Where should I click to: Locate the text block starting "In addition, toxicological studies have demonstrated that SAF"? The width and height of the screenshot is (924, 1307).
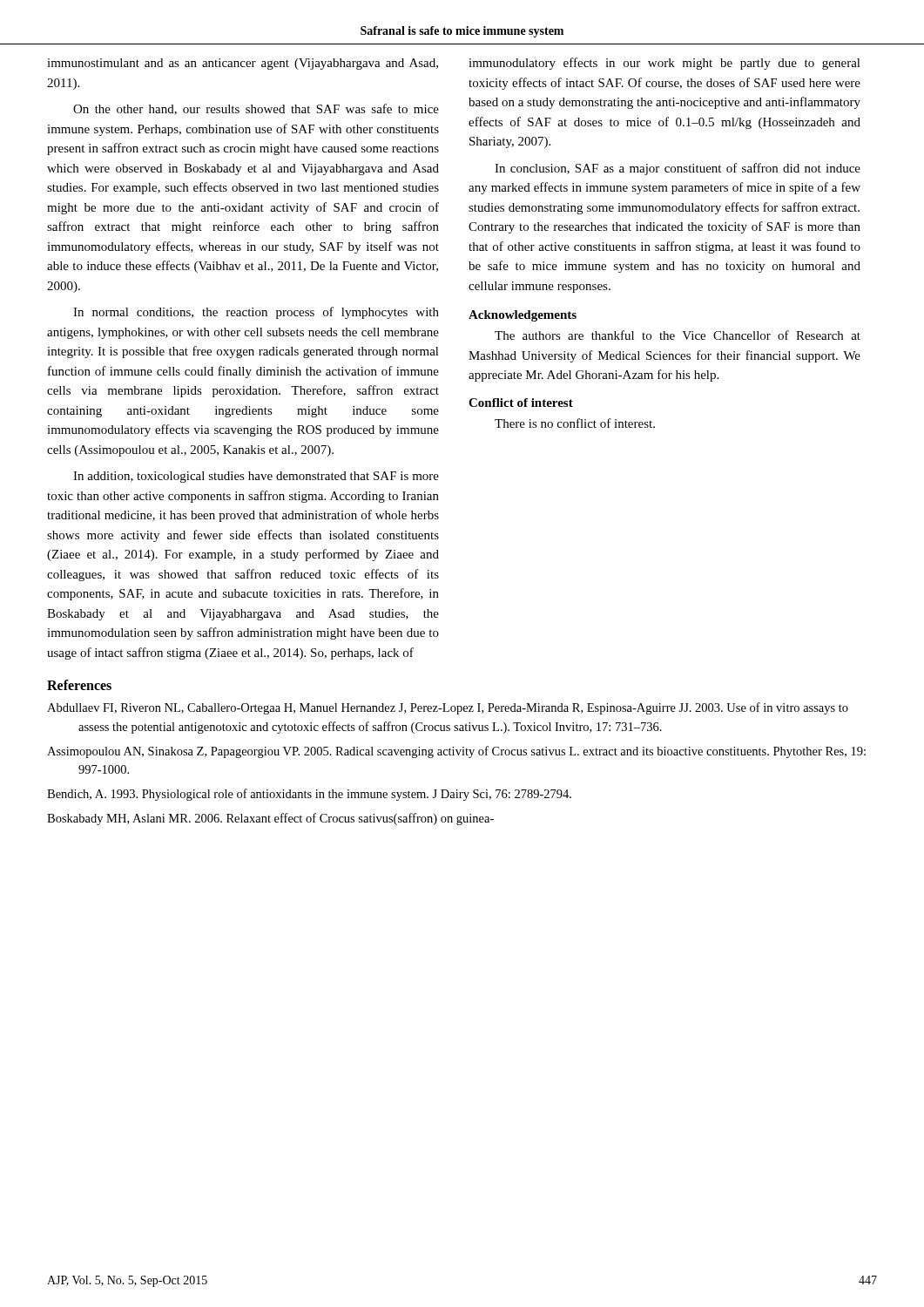pos(243,564)
